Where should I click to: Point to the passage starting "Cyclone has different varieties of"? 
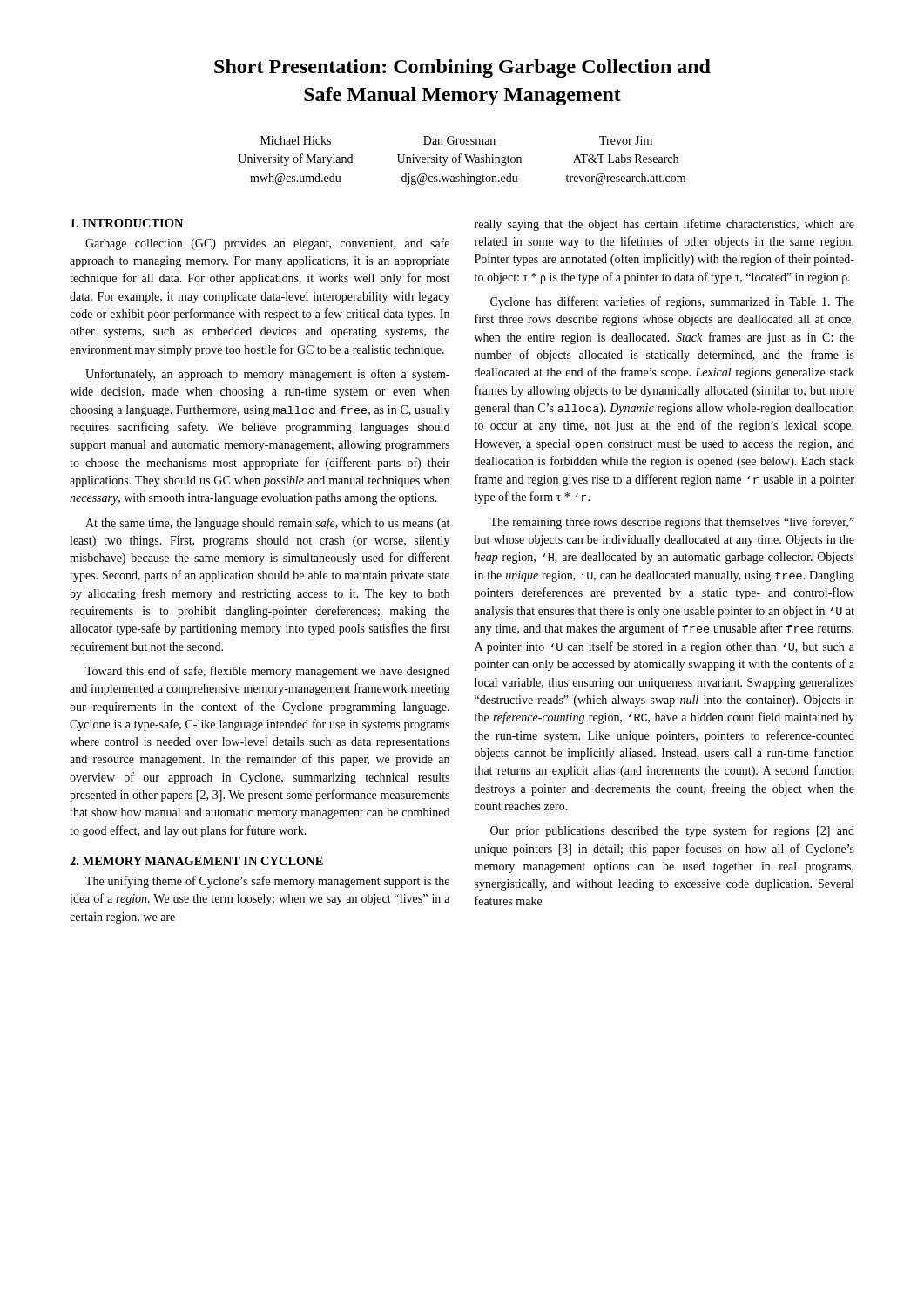pos(664,400)
